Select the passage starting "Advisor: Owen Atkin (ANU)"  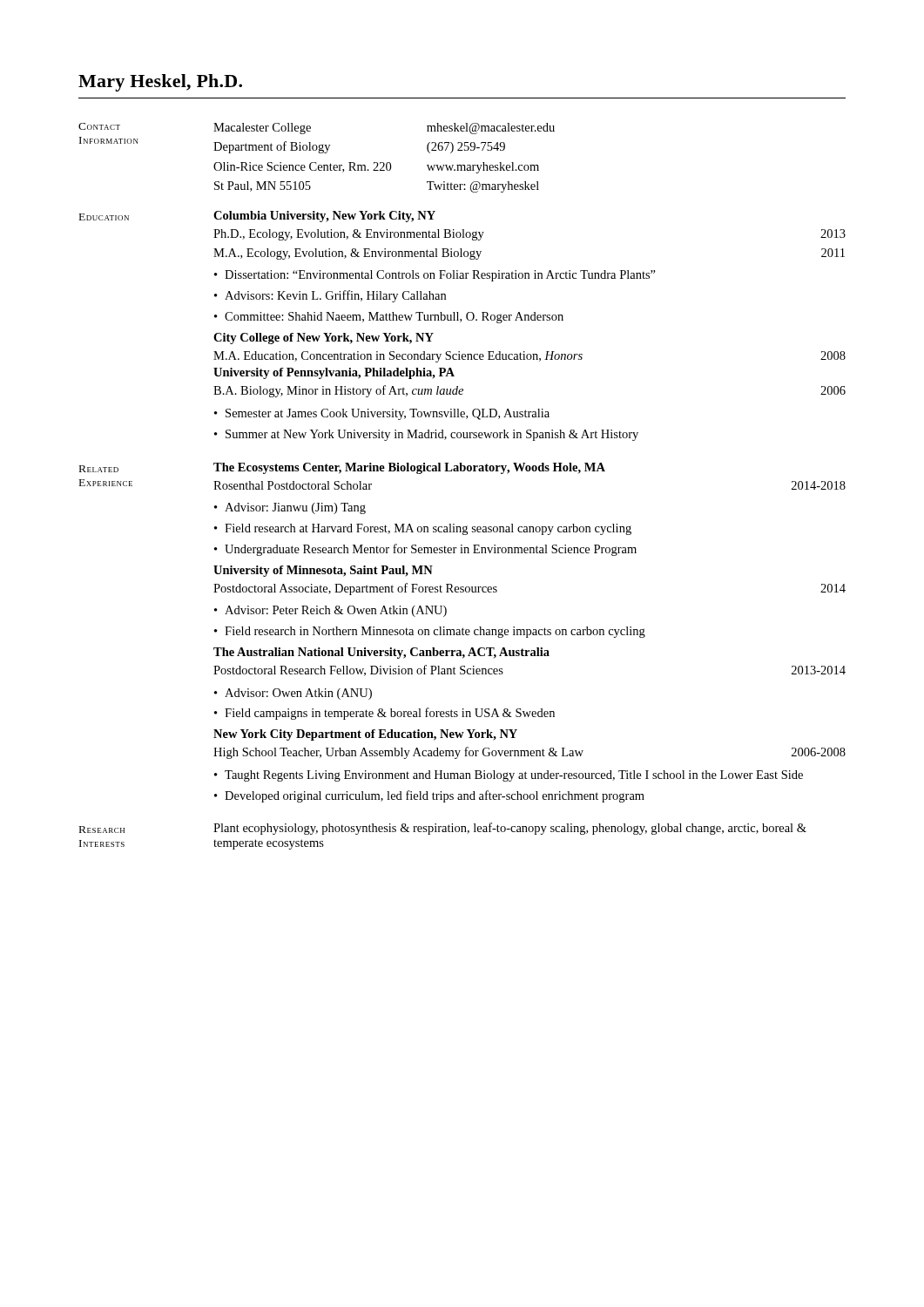[x=299, y=692]
